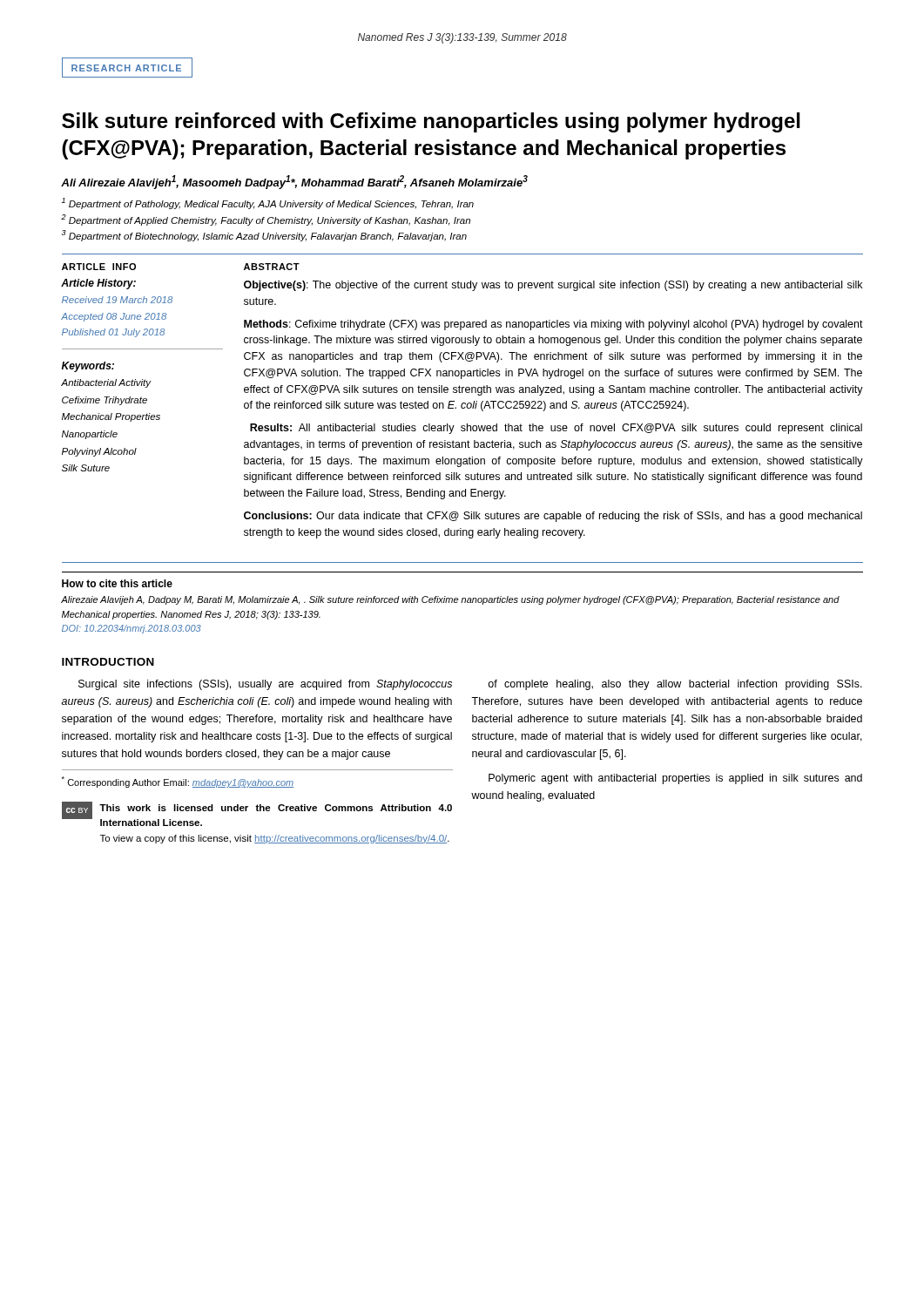924x1307 pixels.
Task: Navigate to the passage starting "Corresponding Author Email:"
Action: pyautogui.click(x=178, y=781)
